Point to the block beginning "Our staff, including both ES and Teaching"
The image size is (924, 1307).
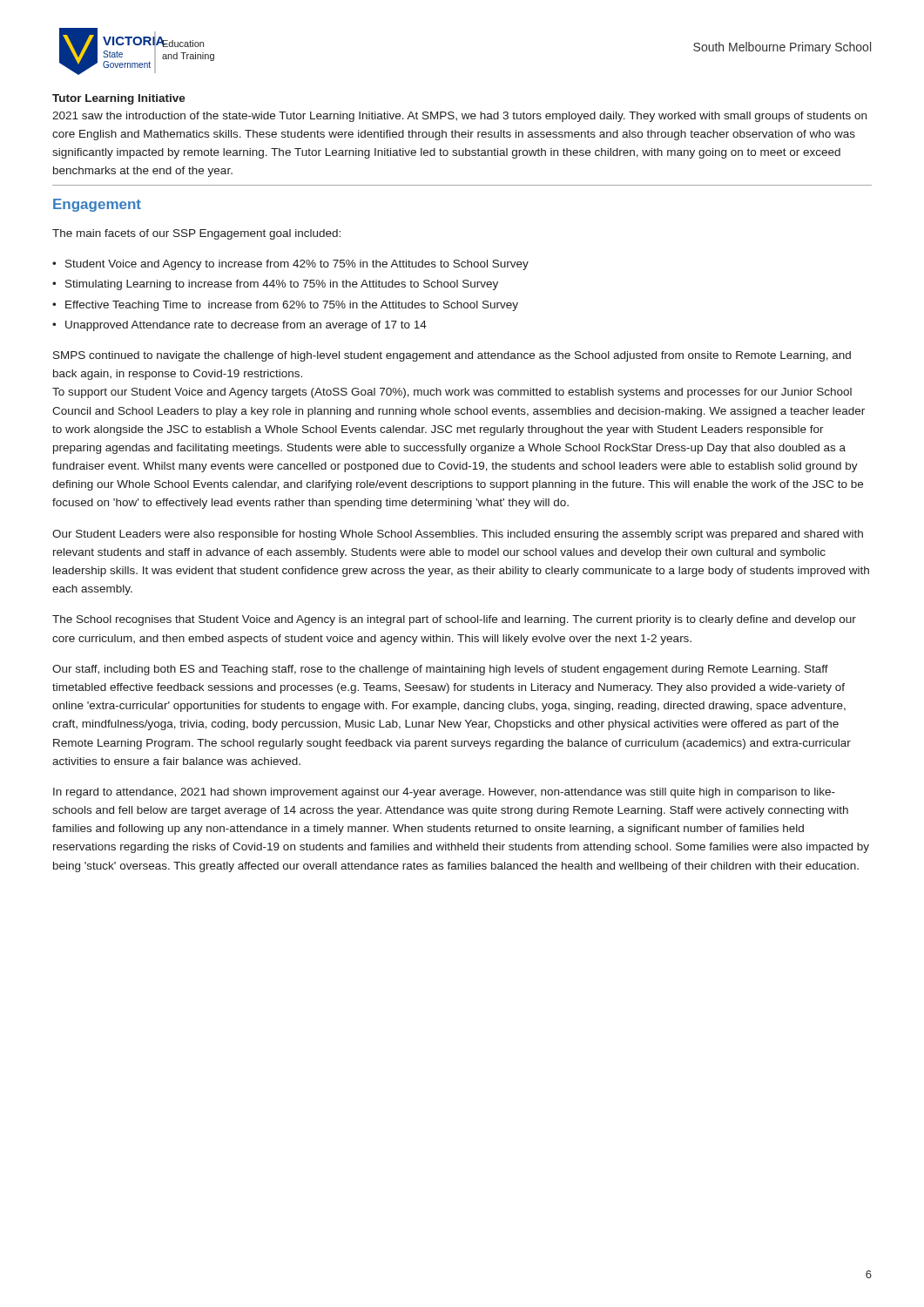point(451,715)
